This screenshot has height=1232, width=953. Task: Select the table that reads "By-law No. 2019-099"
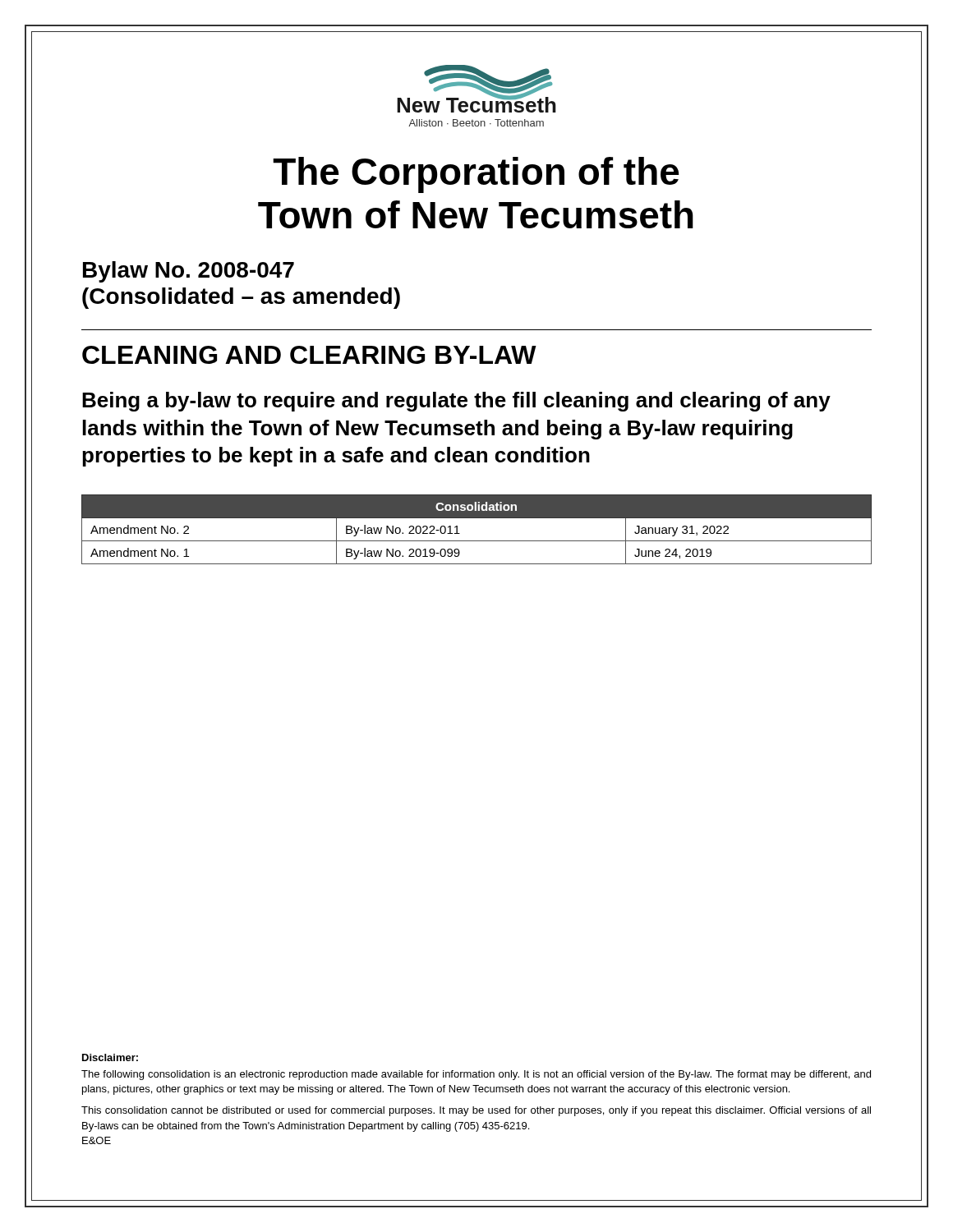point(476,529)
